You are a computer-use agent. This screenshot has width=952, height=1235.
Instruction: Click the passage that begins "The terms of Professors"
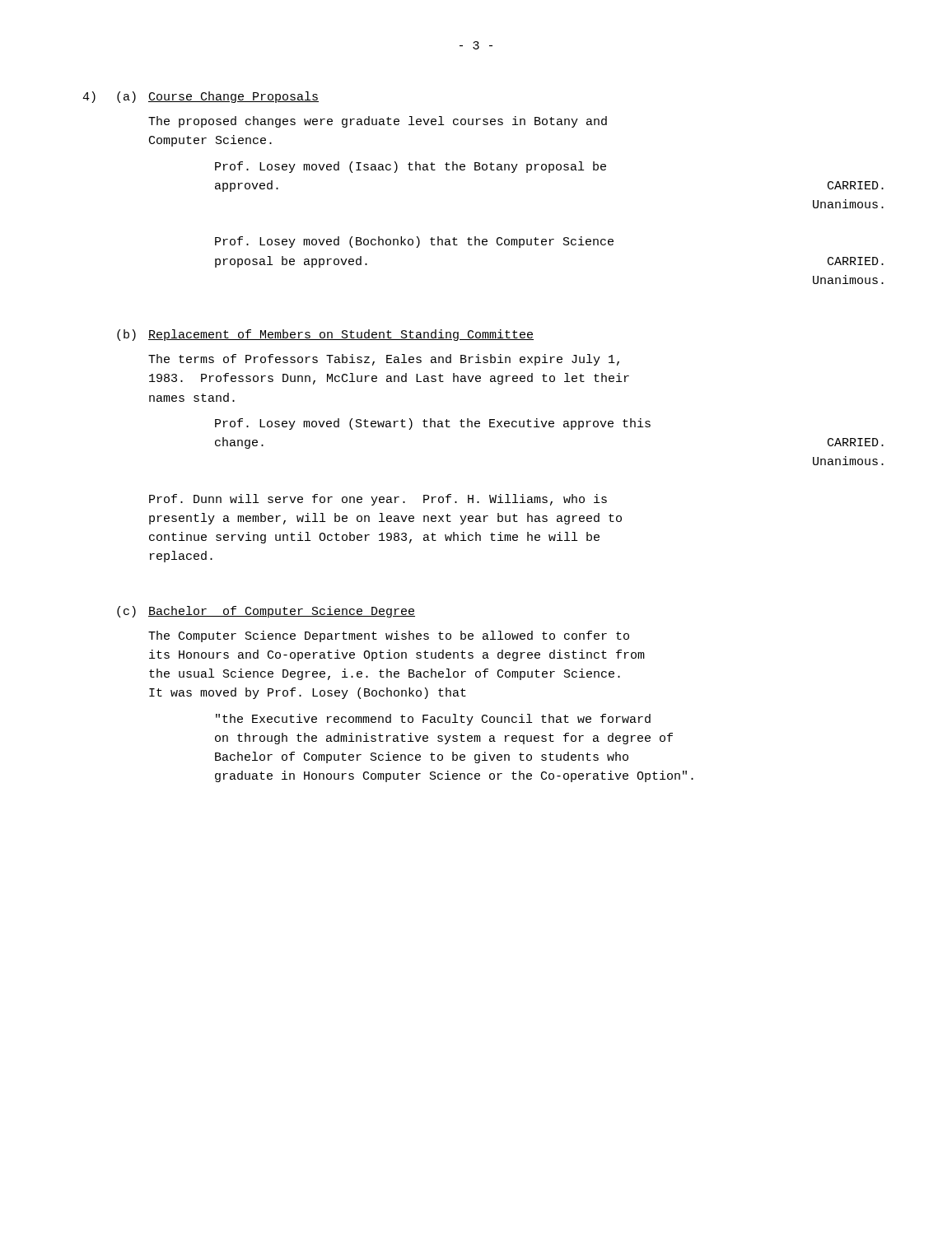click(x=389, y=379)
